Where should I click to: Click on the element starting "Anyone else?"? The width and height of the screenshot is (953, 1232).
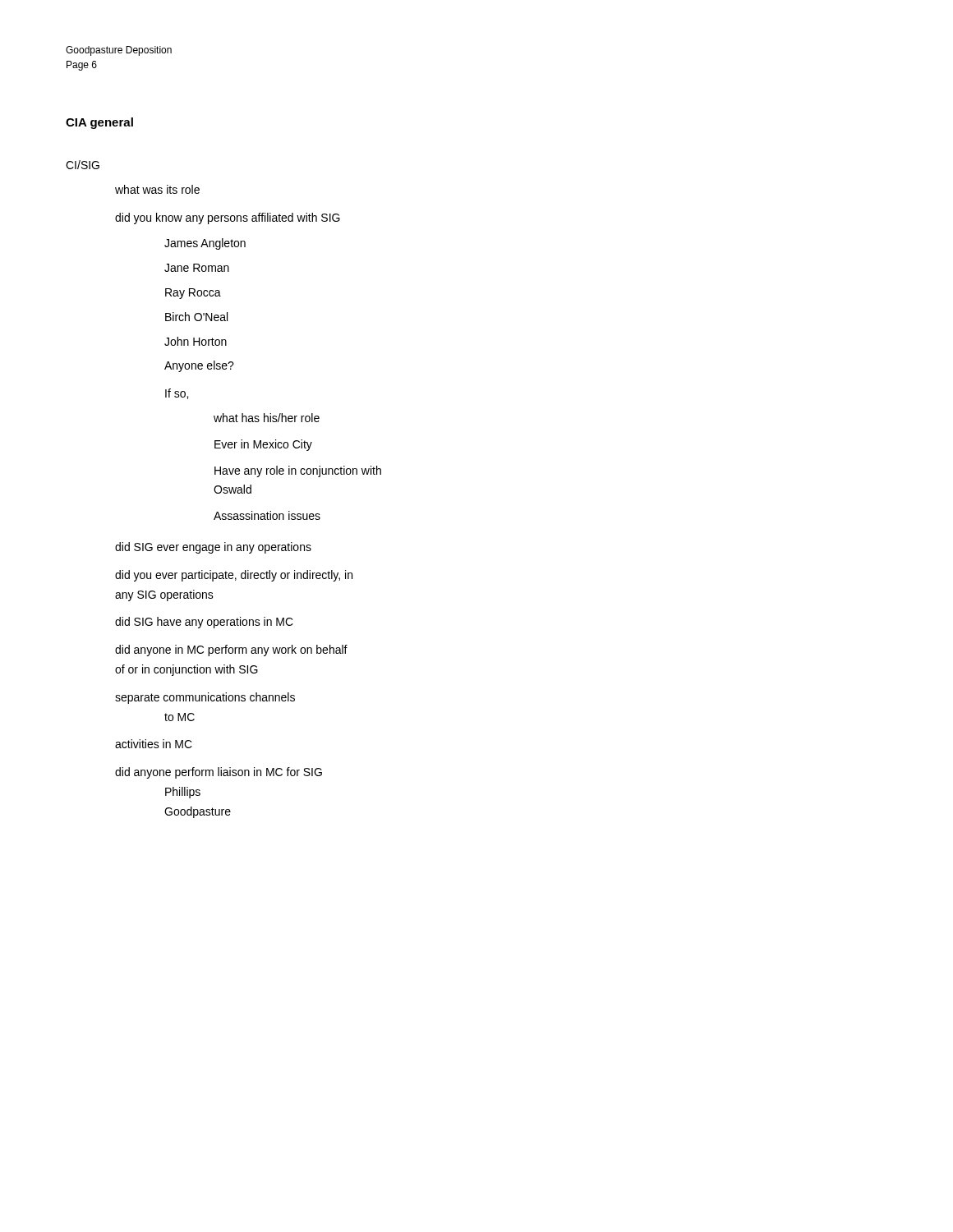coord(199,366)
